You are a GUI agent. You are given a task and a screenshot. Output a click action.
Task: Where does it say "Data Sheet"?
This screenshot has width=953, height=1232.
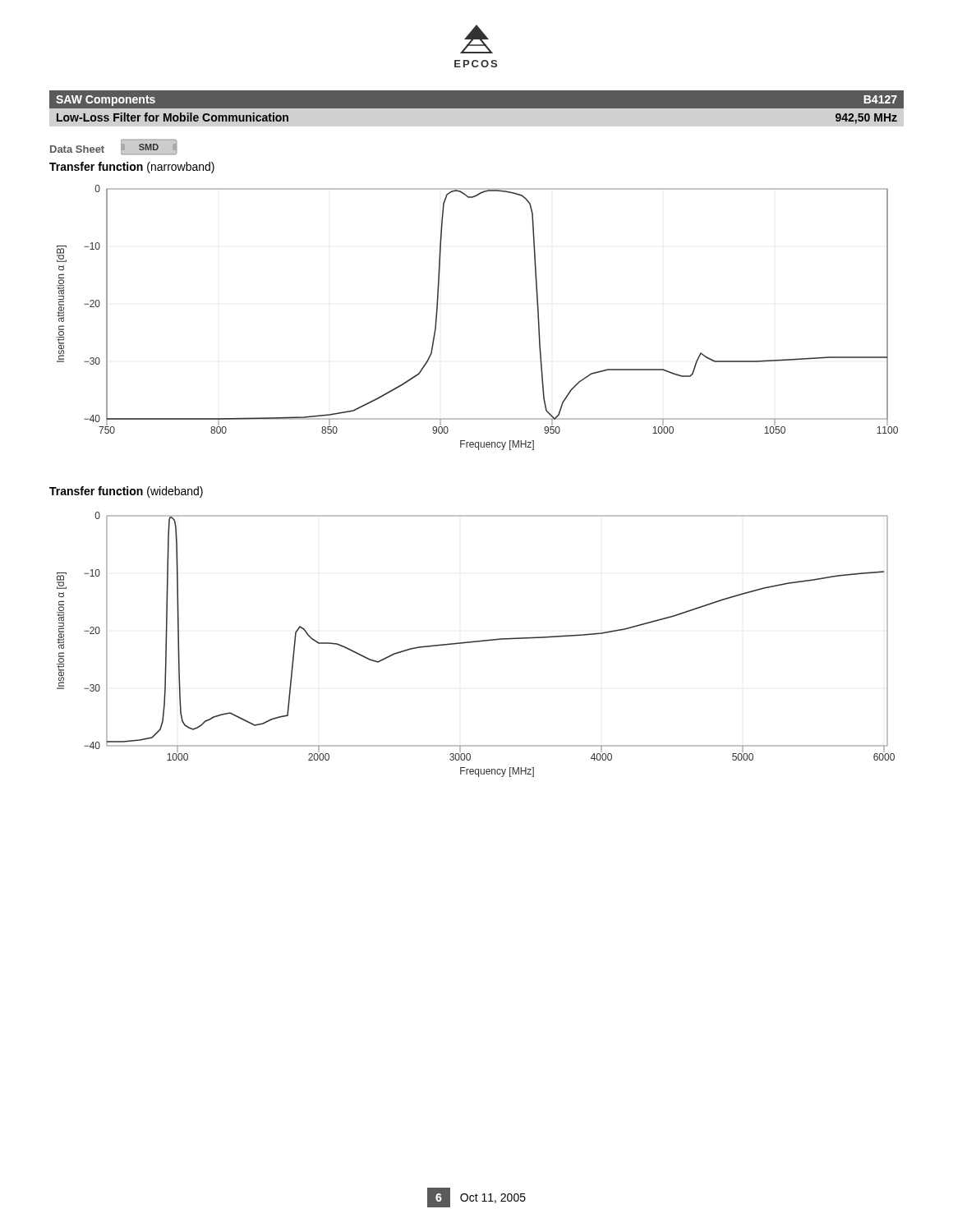coord(77,149)
